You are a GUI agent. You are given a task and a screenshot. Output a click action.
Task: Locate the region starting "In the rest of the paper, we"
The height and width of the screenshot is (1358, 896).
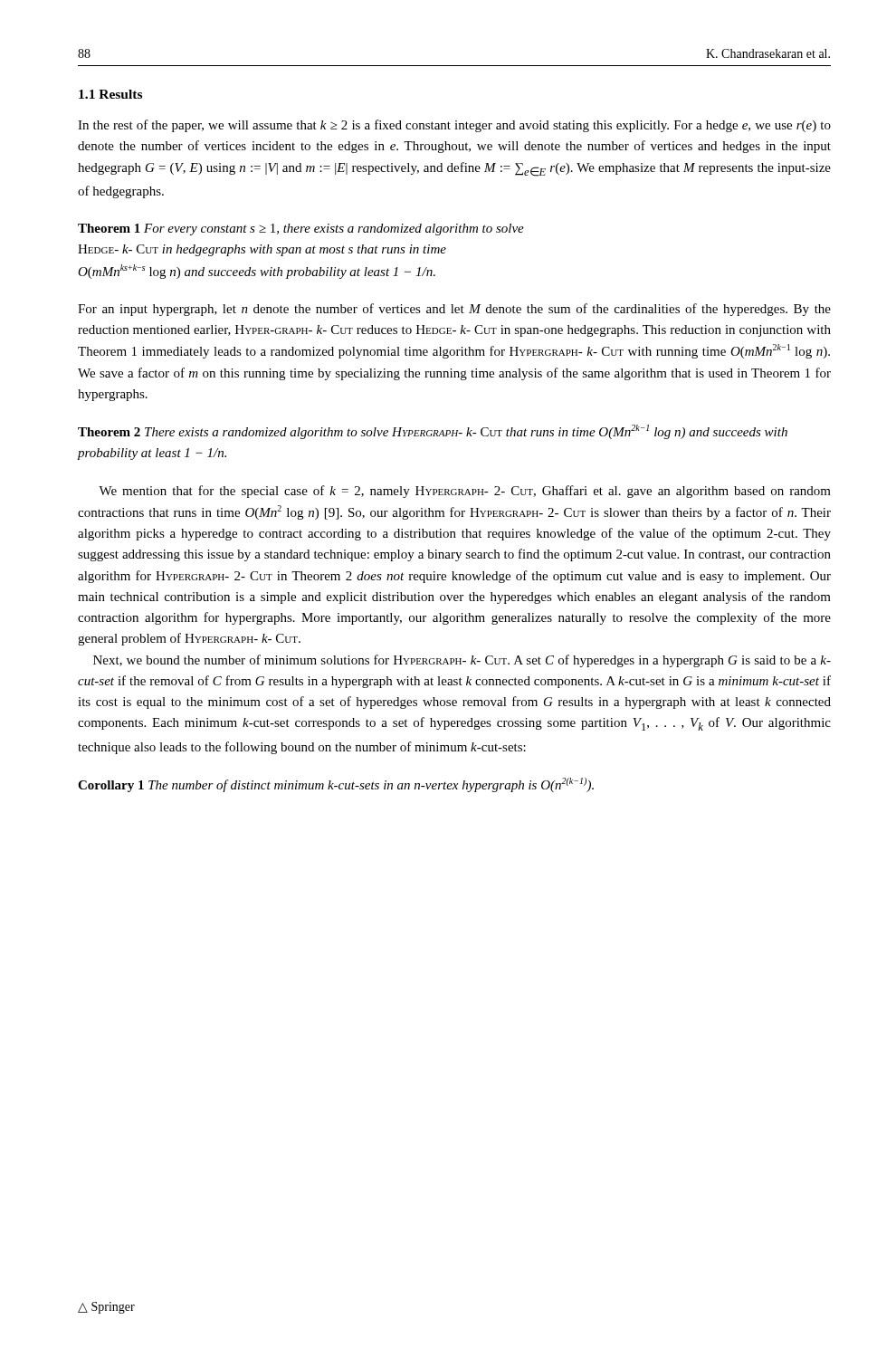[x=454, y=158]
